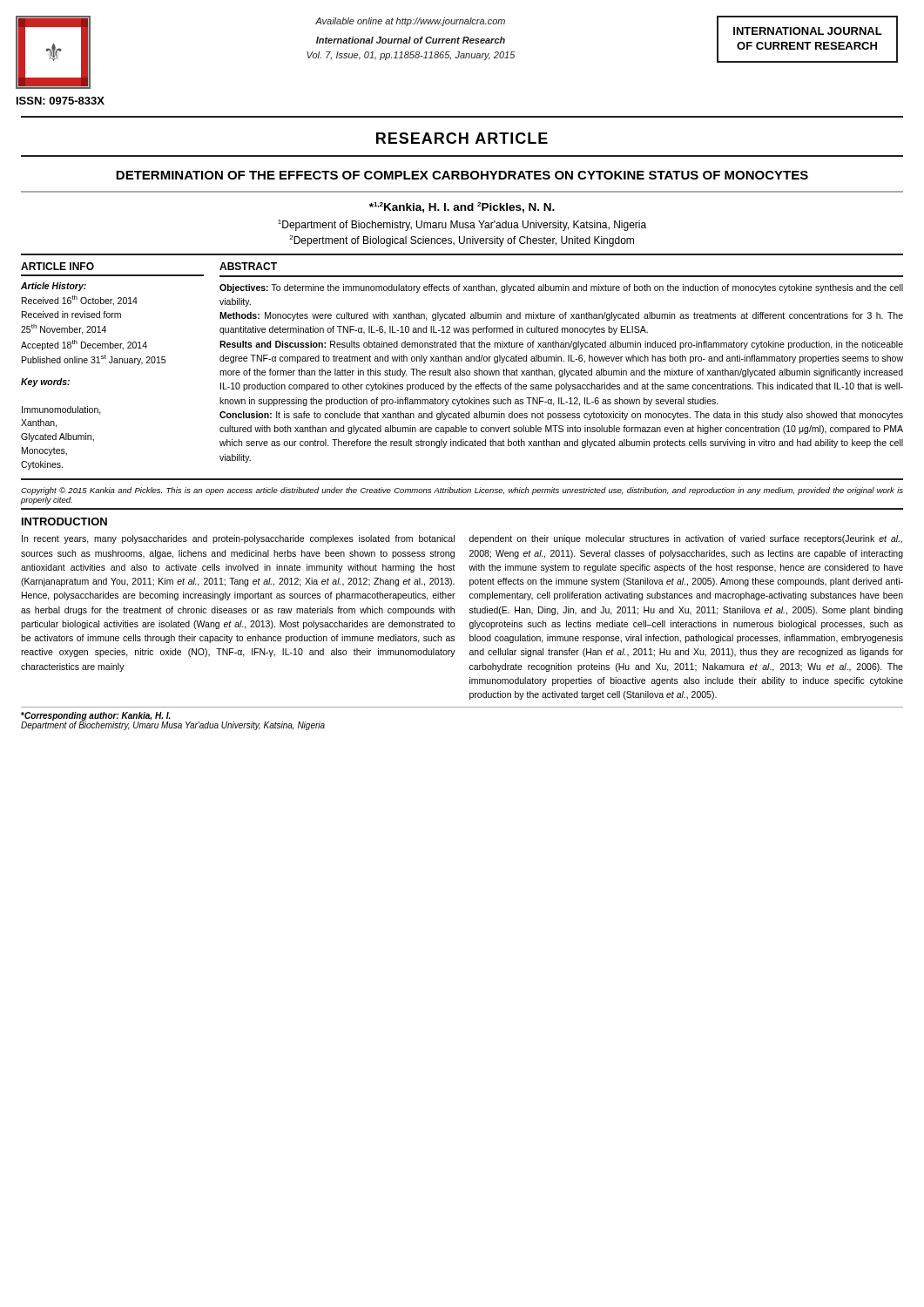Select the text block that says "1,2Kankia, H. I."
This screenshot has height=1307, width=924.
tap(462, 206)
